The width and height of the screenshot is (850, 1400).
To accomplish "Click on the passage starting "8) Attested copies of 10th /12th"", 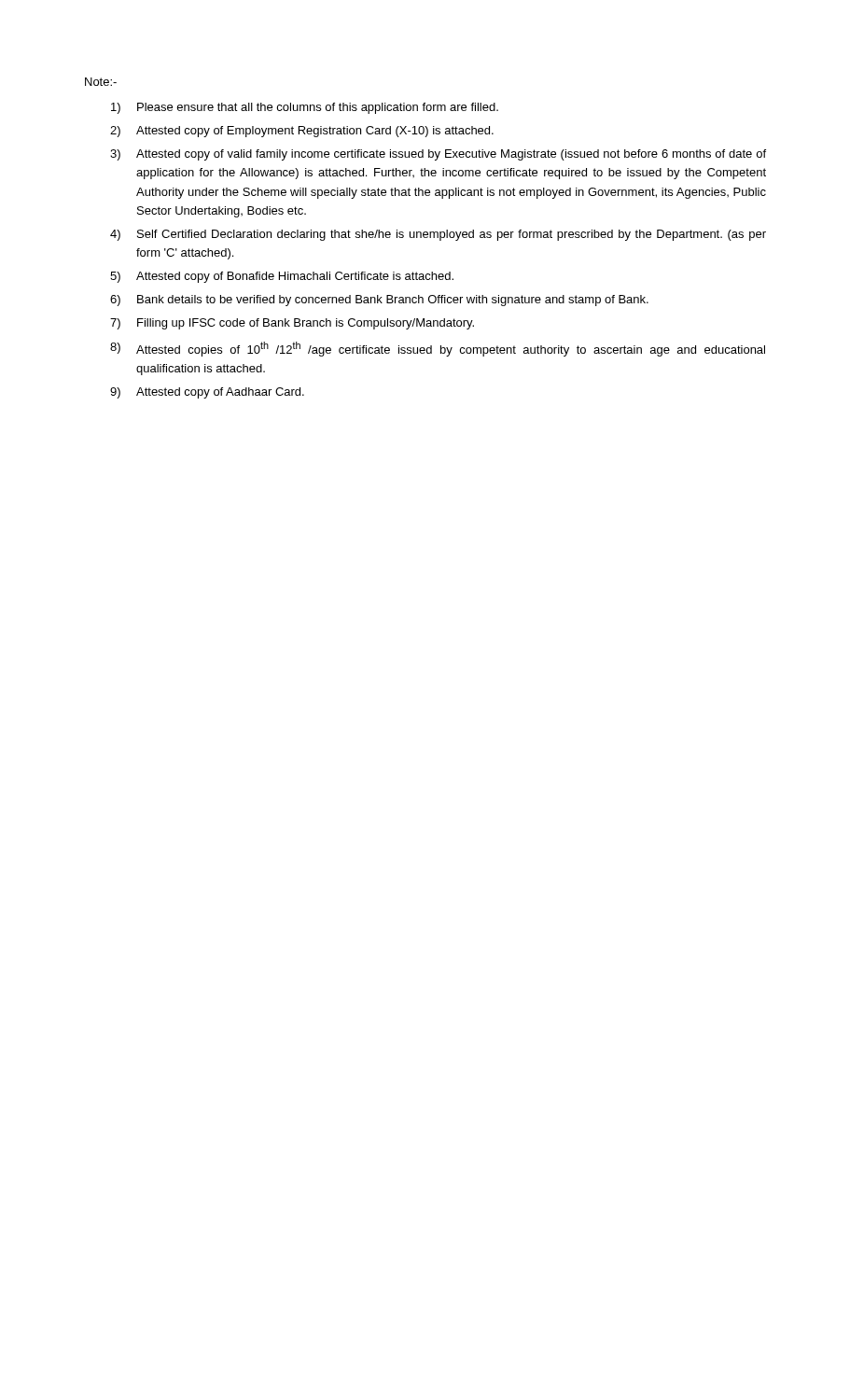I will pyautogui.click(x=438, y=358).
